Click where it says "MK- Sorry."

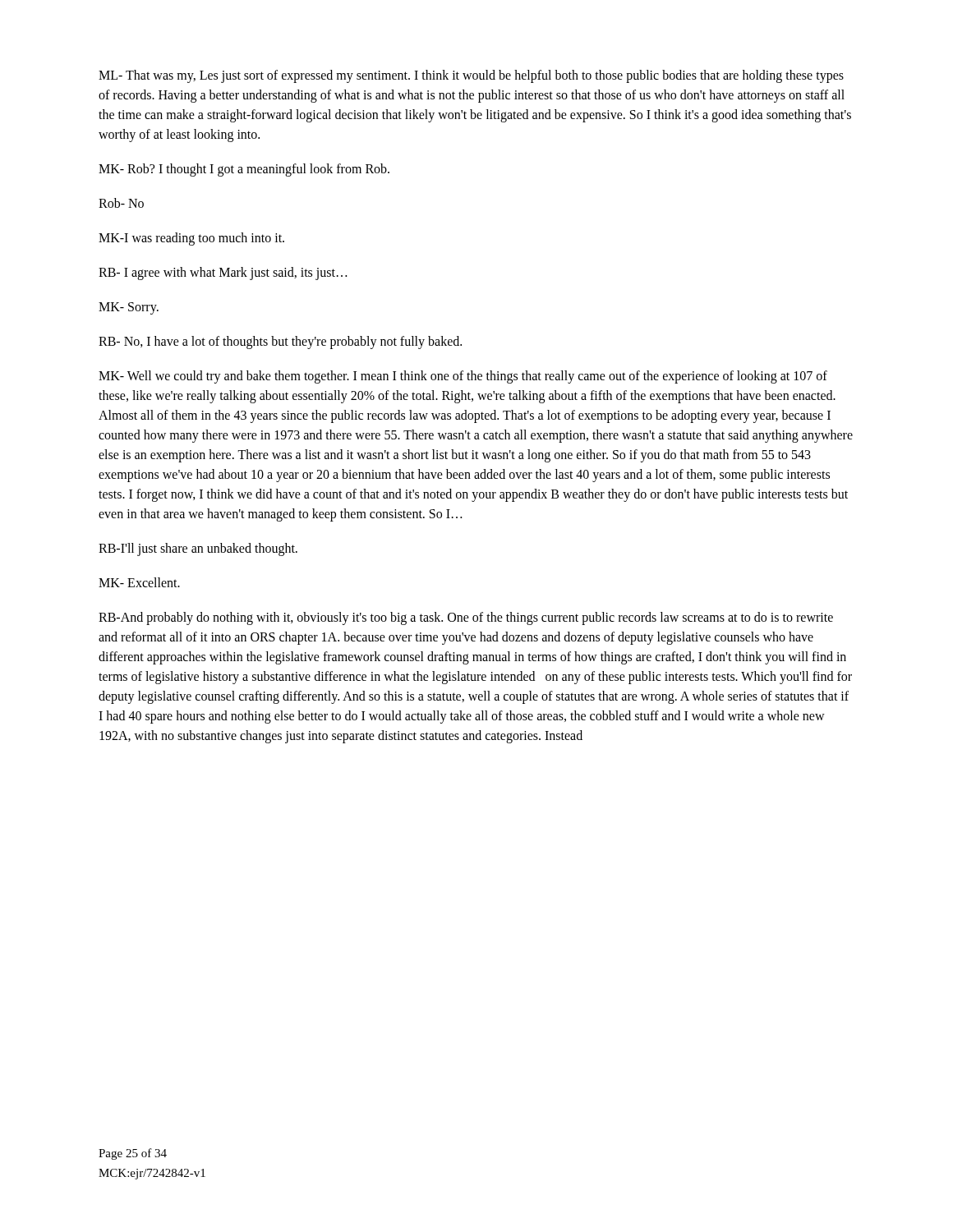pos(129,307)
